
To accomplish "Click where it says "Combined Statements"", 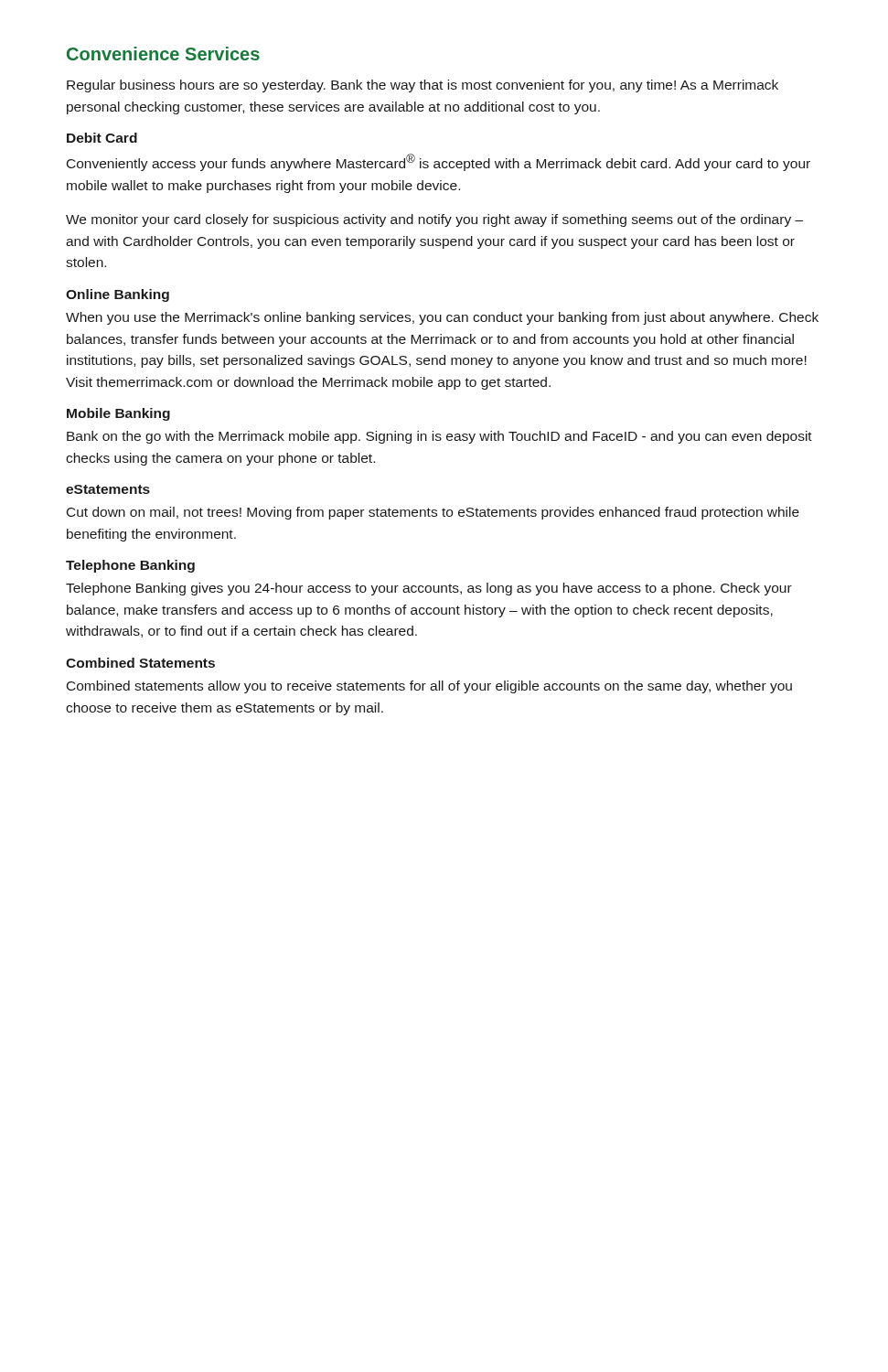I will pos(141,663).
